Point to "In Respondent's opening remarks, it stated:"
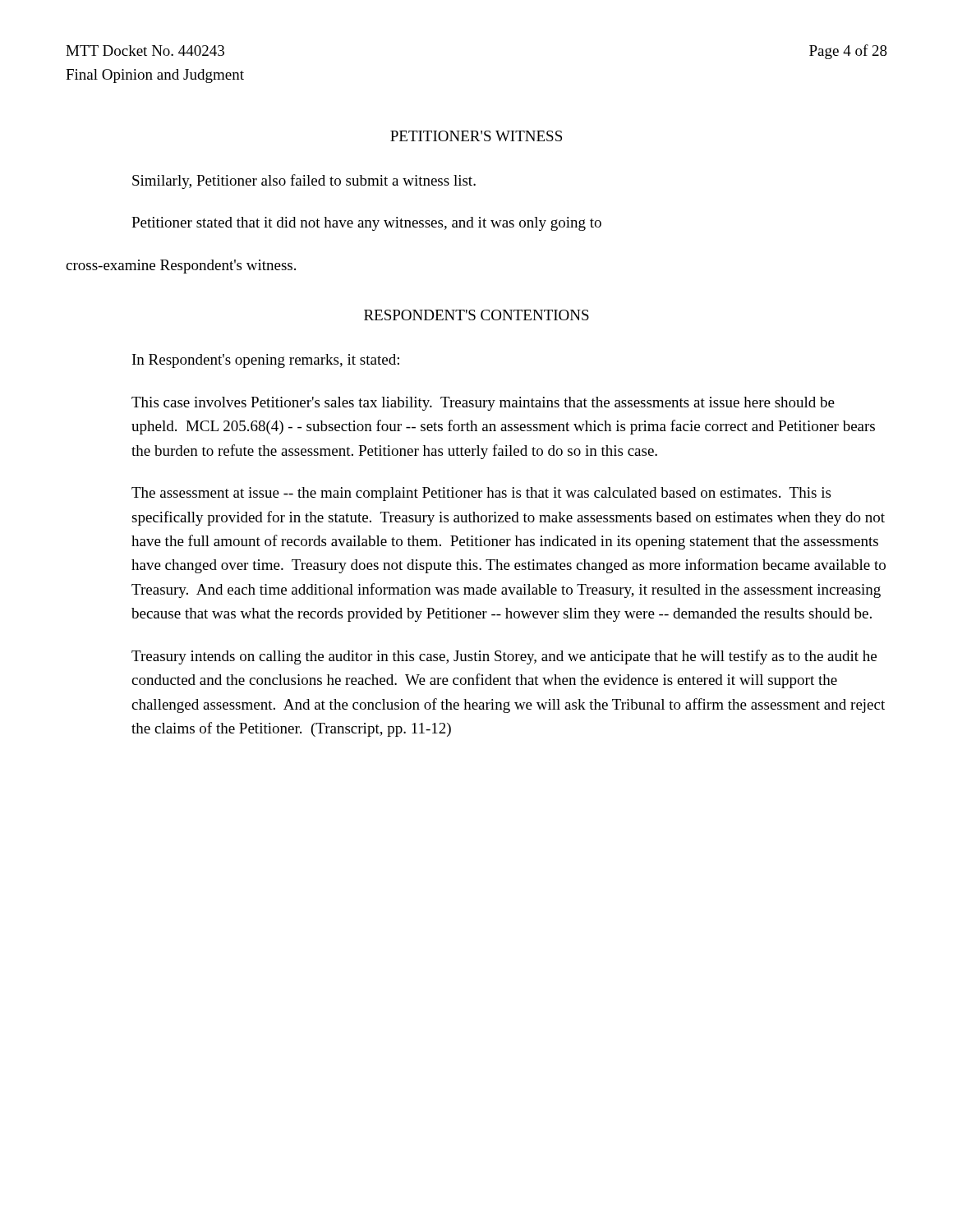This screenshot has width=953, height=1232. pyautogui.click(x=266, y=360)
